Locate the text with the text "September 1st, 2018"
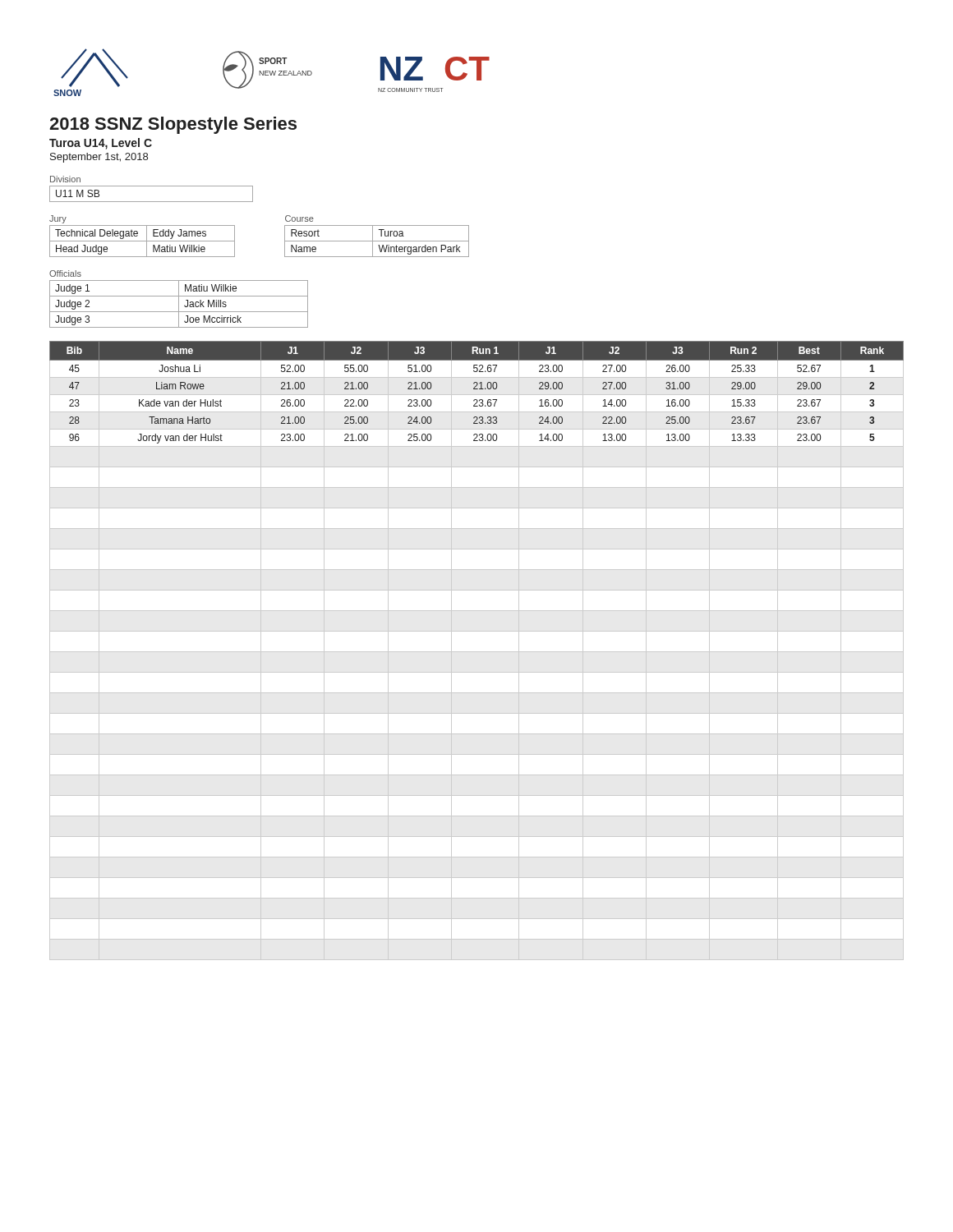Viewport: 953px width, 1232px height. (x=99, y=156)
